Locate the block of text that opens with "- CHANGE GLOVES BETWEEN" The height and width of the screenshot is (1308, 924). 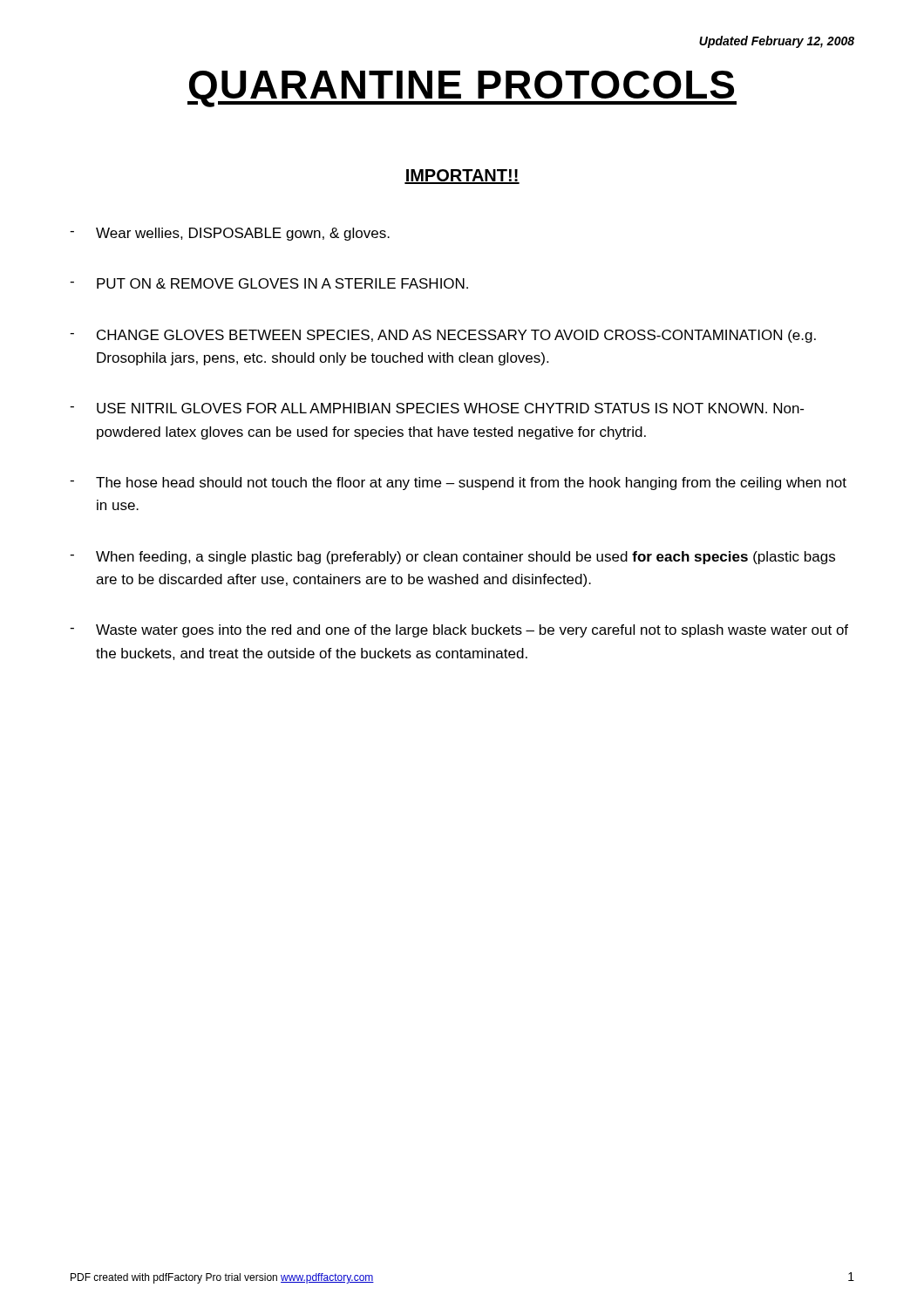click(462, 347)
